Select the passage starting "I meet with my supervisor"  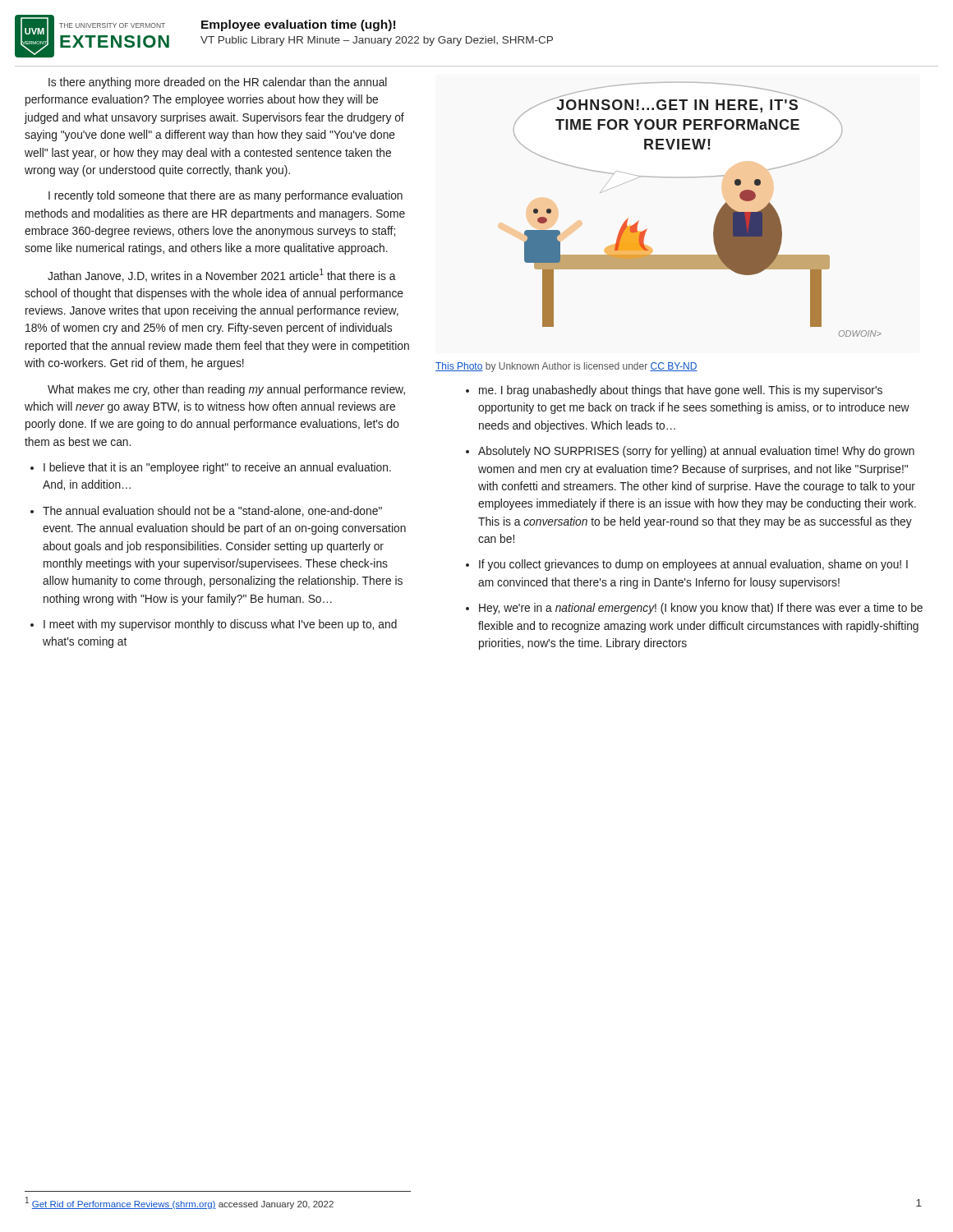click(220, 633)
